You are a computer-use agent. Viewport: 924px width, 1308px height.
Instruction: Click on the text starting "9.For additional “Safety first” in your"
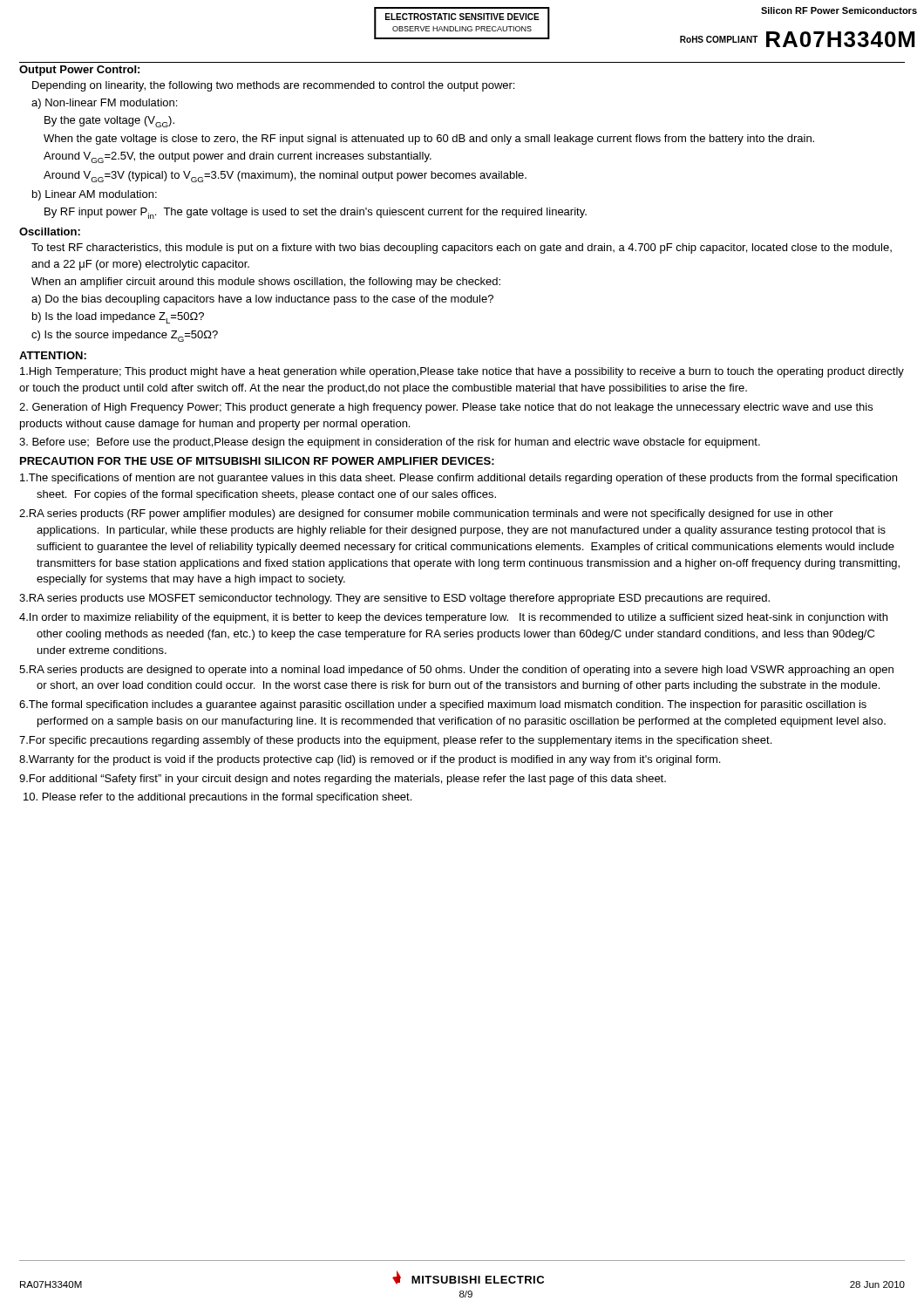coord(352,778)
